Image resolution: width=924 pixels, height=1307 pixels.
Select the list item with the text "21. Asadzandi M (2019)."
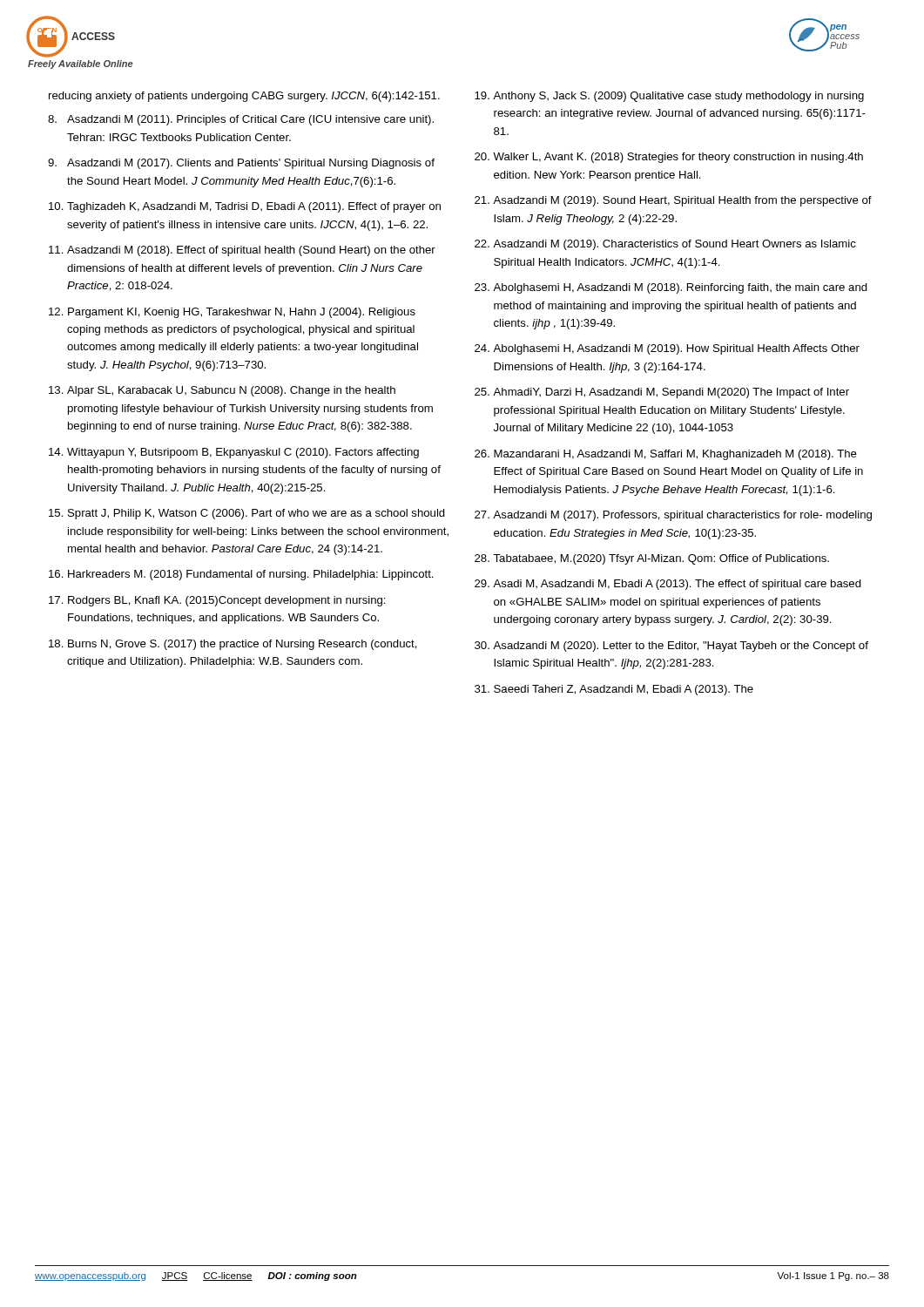[x=675, y=210]
